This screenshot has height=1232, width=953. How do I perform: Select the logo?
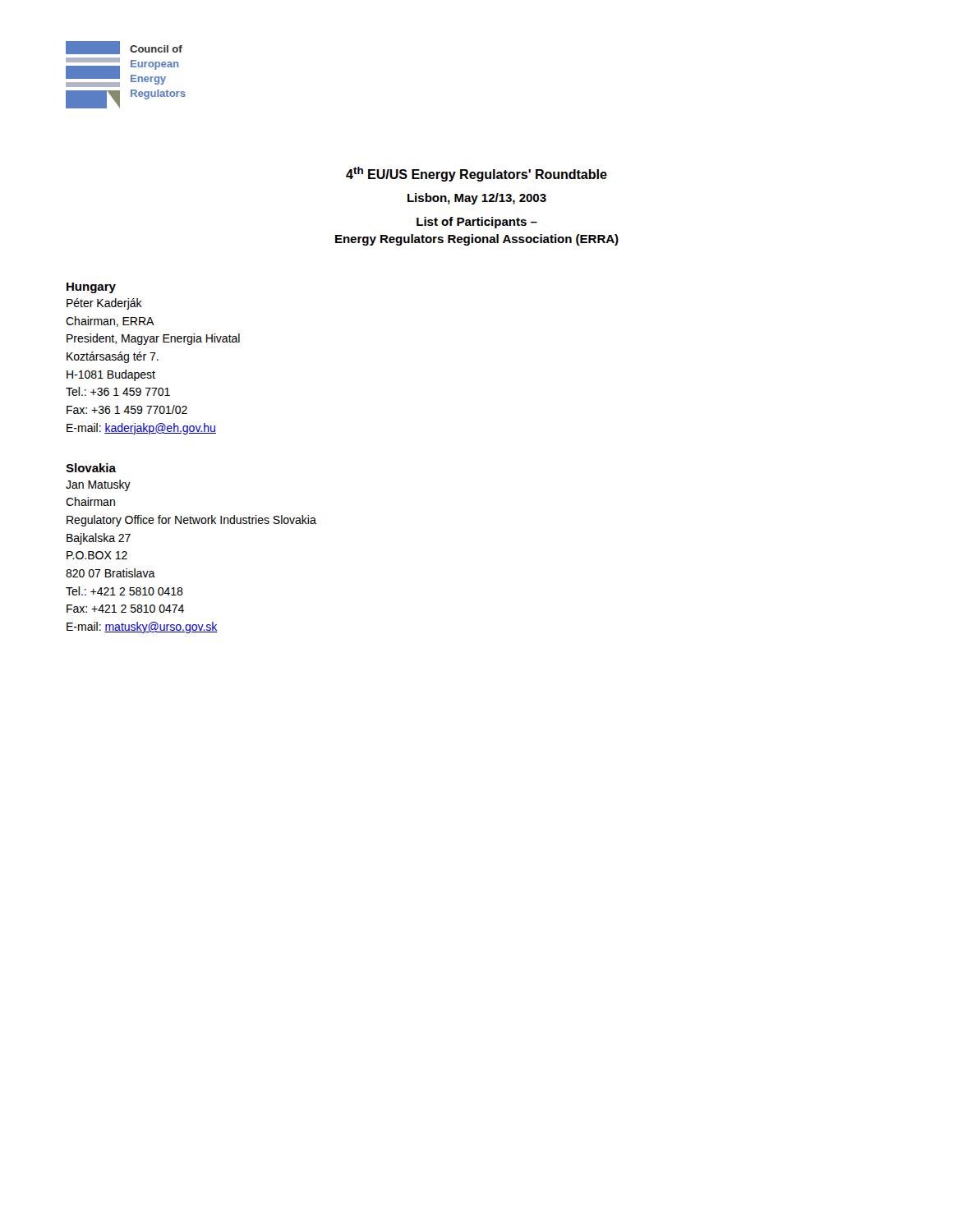173,76
